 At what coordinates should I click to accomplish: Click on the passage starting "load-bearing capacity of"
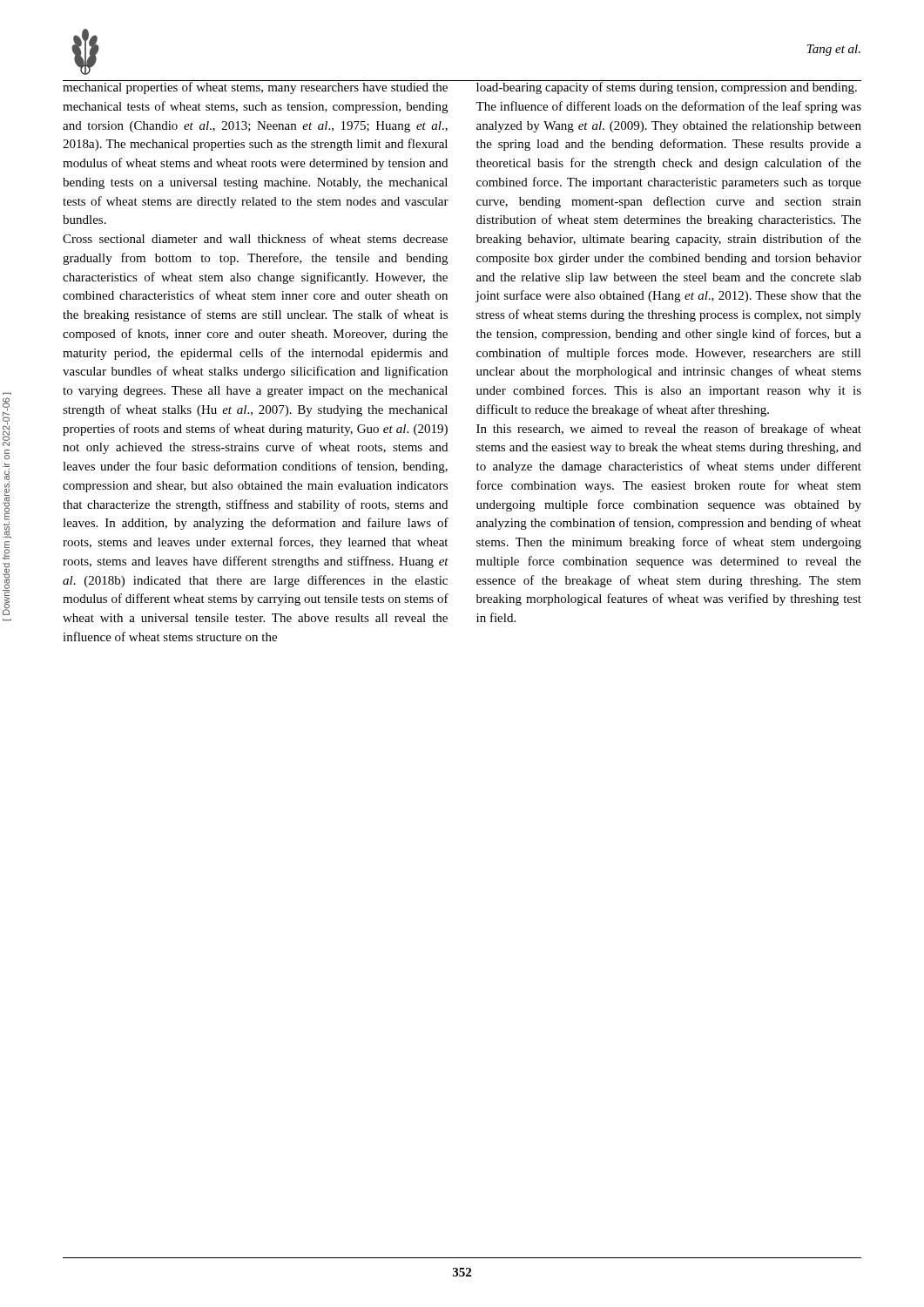[x=669, y=353]
